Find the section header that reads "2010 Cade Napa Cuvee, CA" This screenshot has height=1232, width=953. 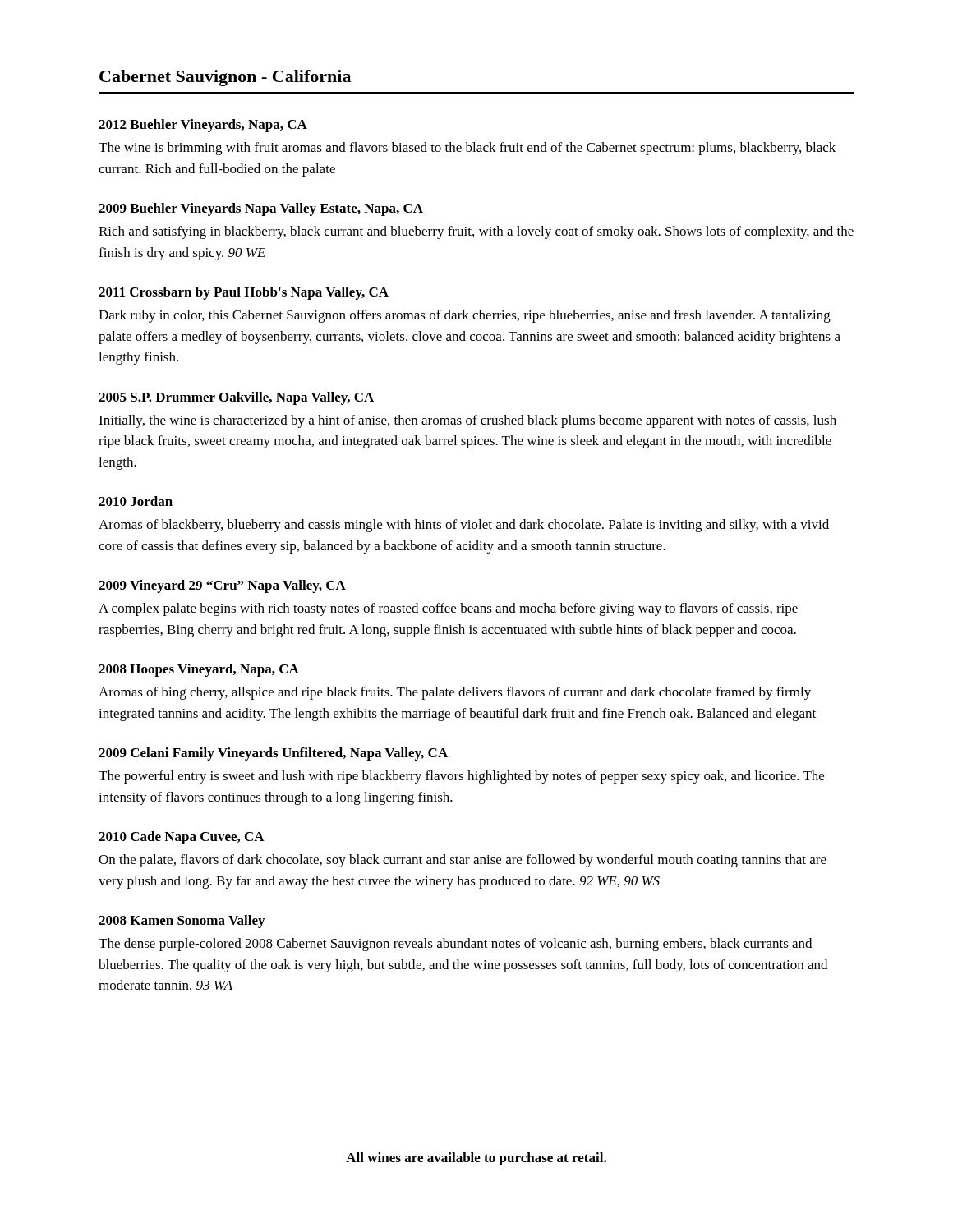coord(476,860)
